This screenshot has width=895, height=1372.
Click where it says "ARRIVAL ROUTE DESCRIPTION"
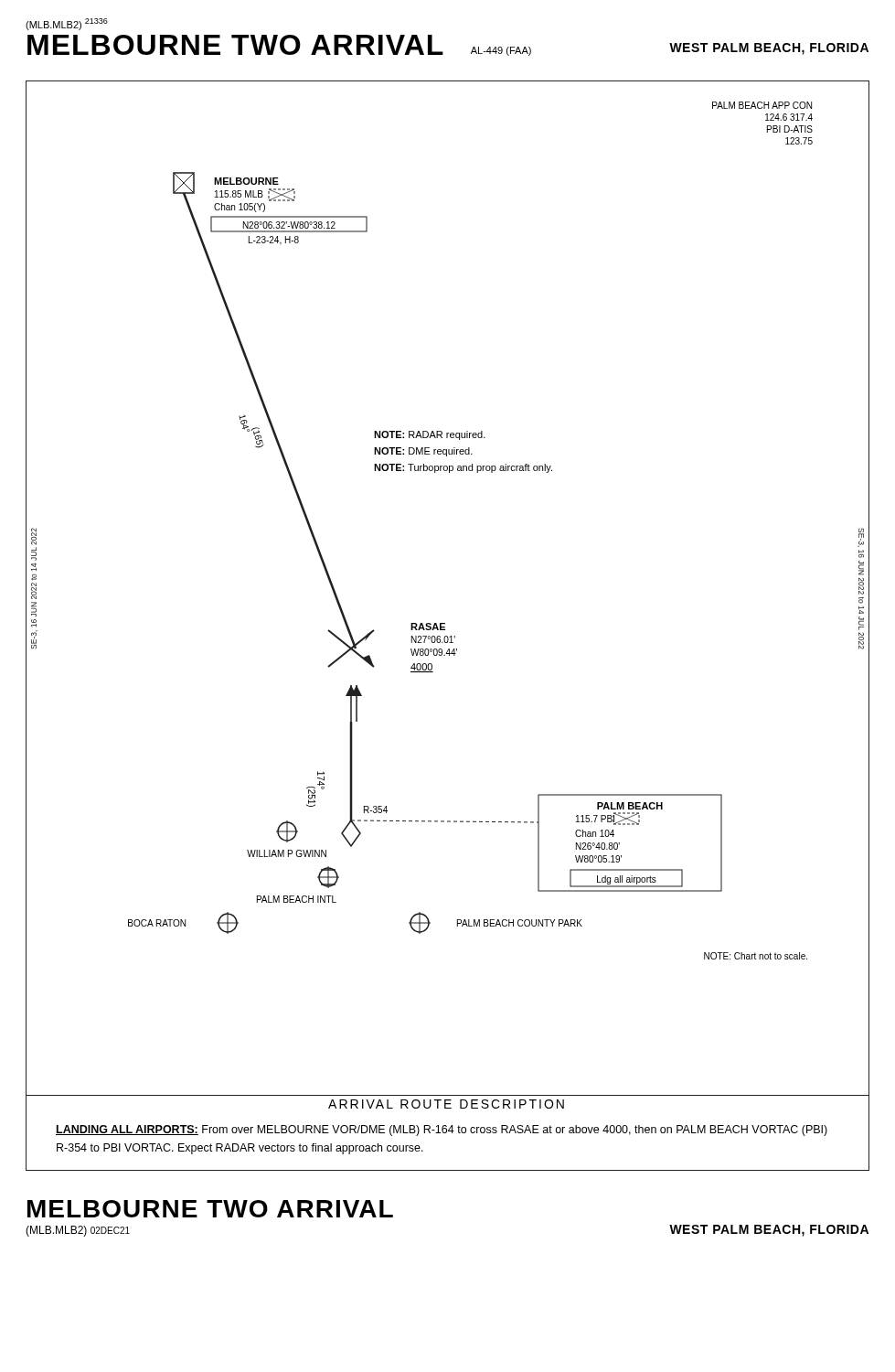coord(448,1104)
